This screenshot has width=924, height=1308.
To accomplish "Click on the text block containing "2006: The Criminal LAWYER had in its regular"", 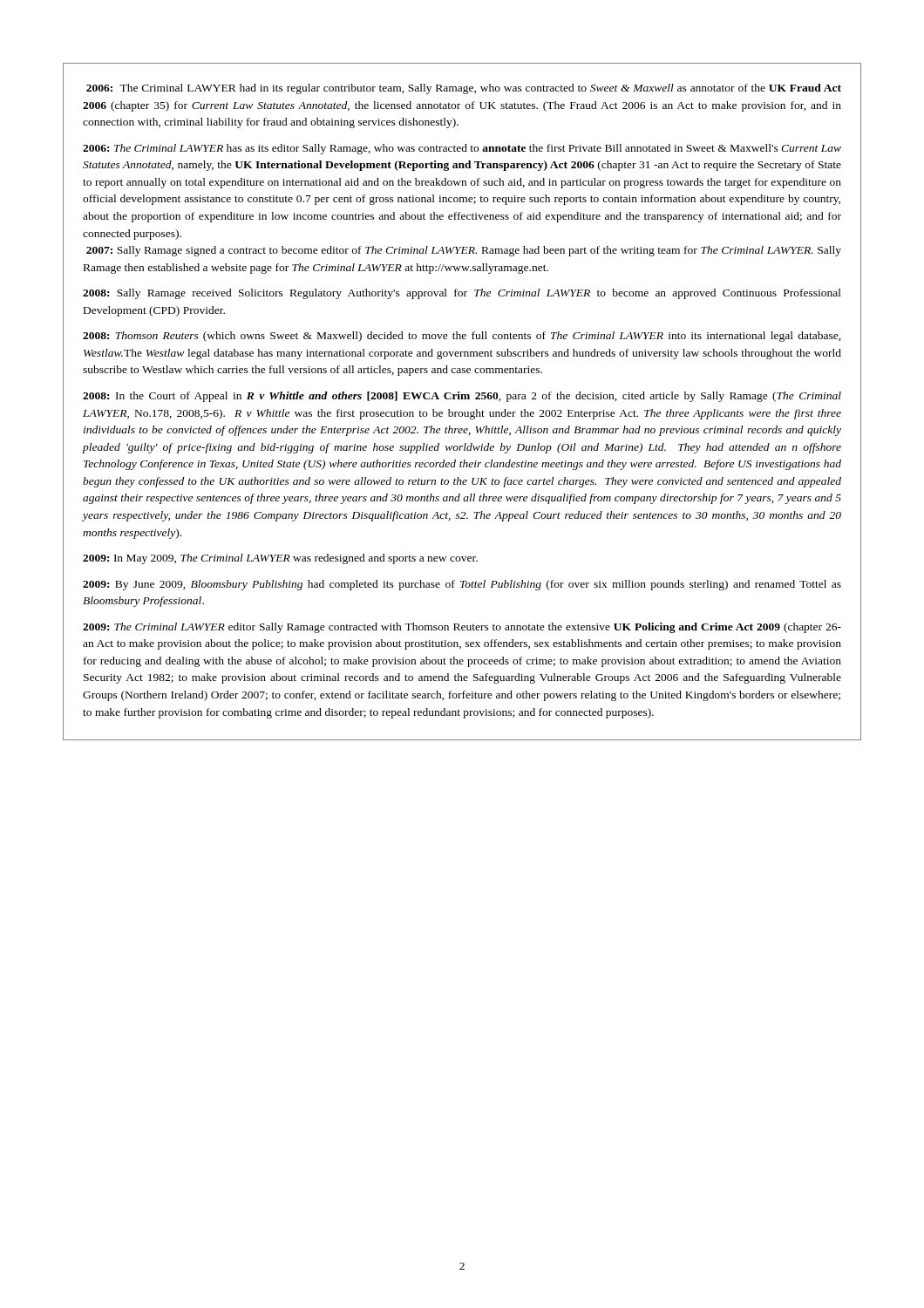I will coord(462,105).
